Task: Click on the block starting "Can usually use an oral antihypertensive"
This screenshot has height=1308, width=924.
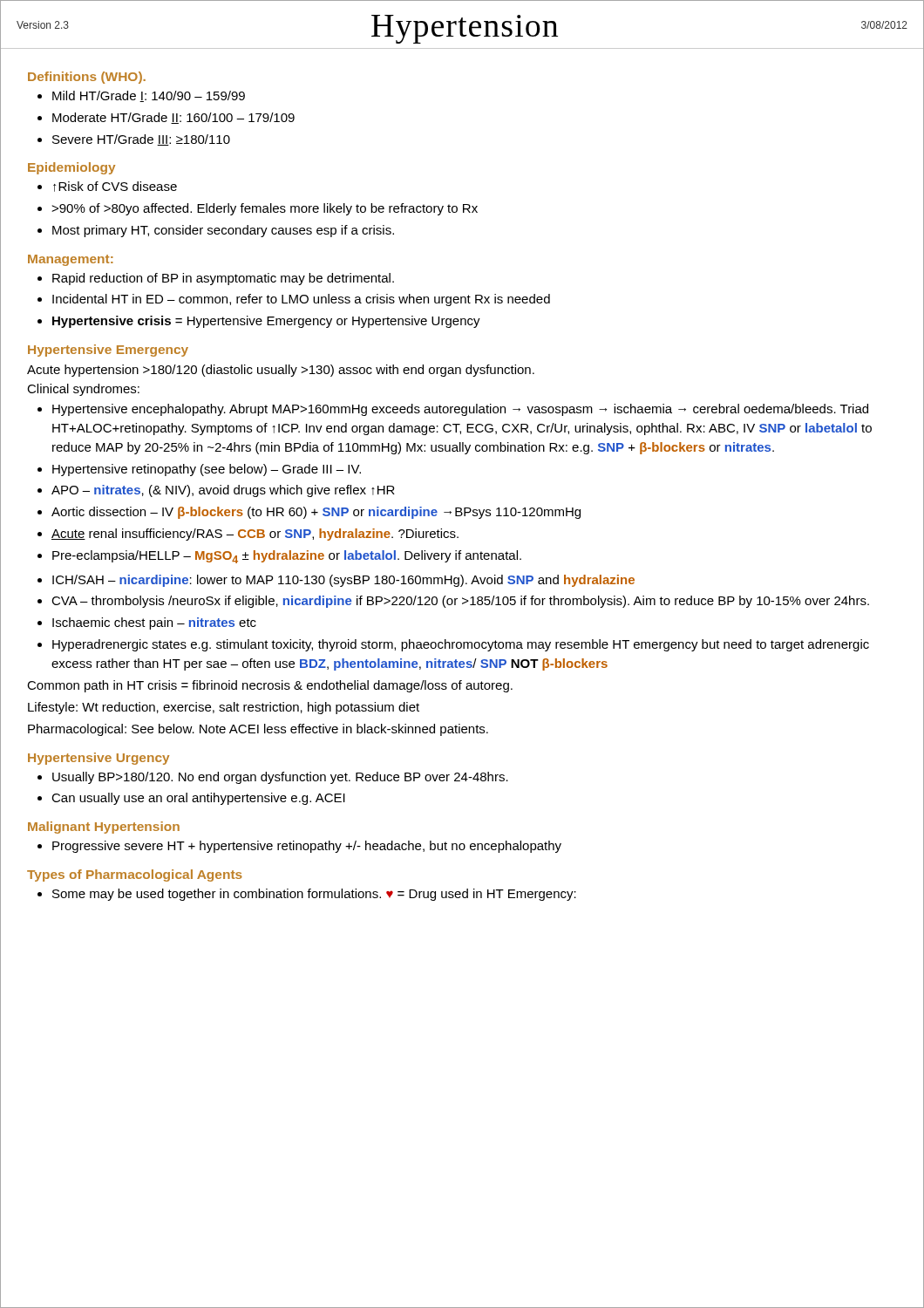Action: pos(199,798)
